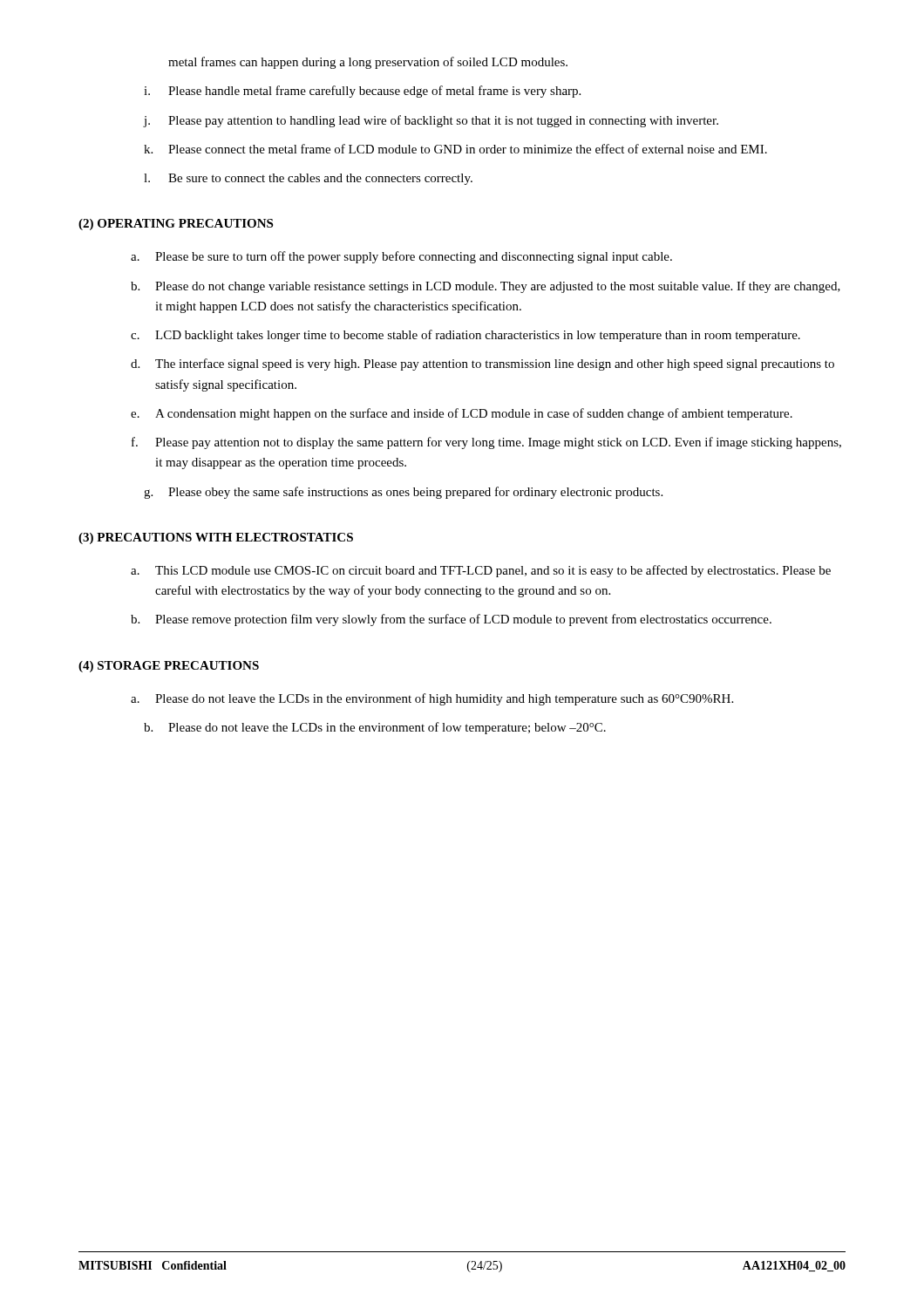Find the block on this page that starts "e. A condensation might happen"
Viewport: 924px width, 1308px height.
(488, 414)
